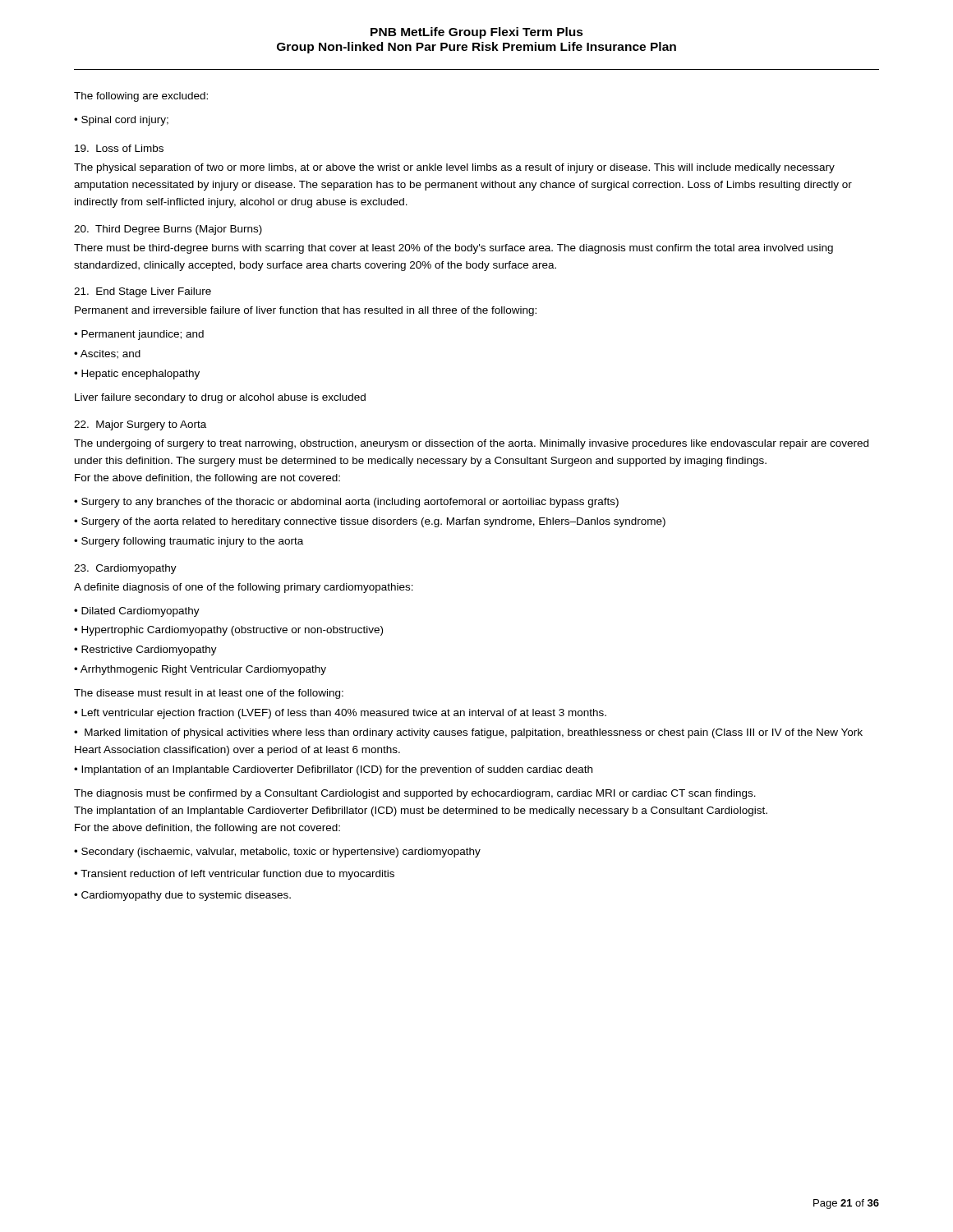
Task: Find the block on this page that starts "• Arrhythmogenic Right"
Action: tap(200, 669)
